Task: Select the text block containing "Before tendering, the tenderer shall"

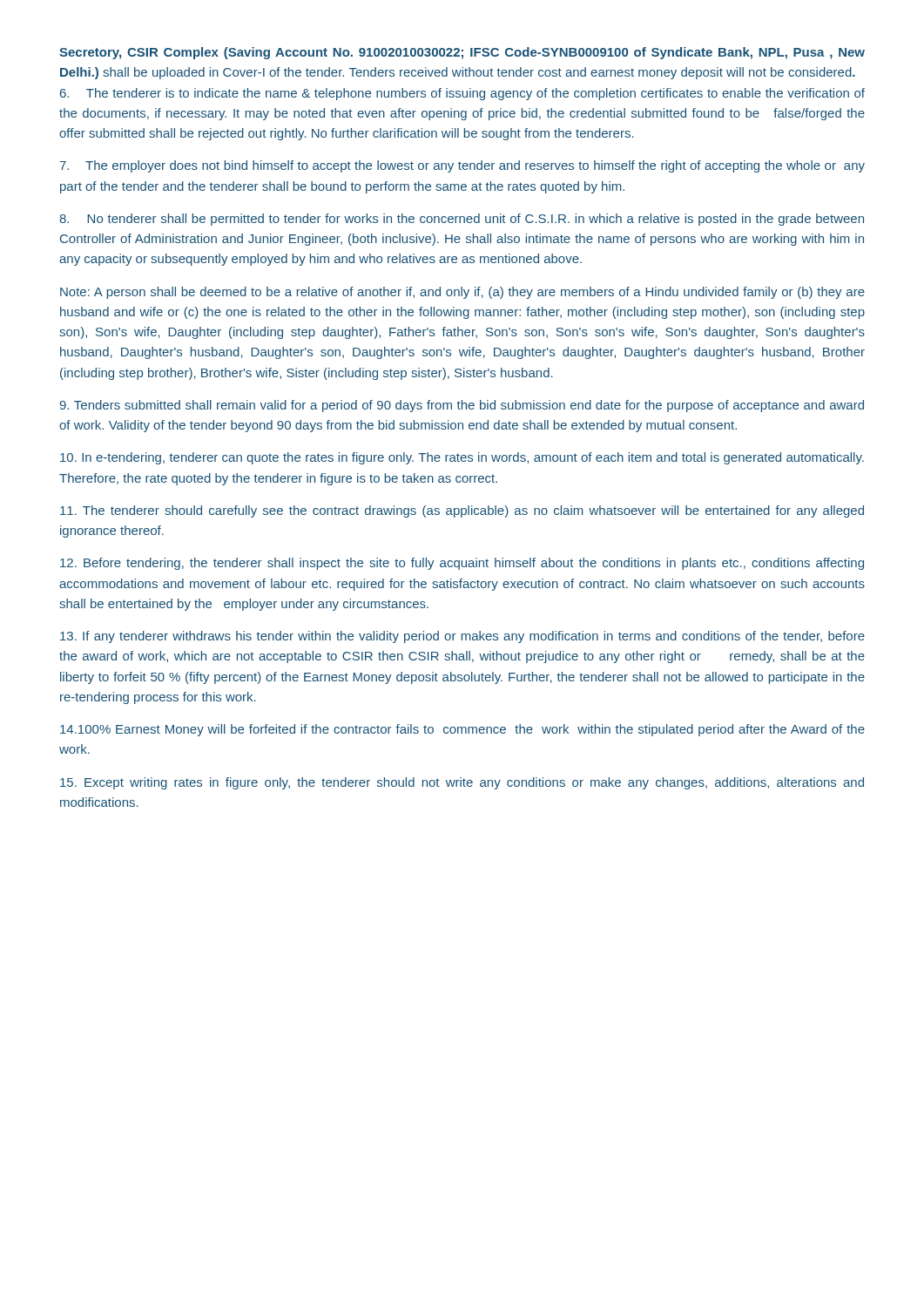Action: click(462, 583)
